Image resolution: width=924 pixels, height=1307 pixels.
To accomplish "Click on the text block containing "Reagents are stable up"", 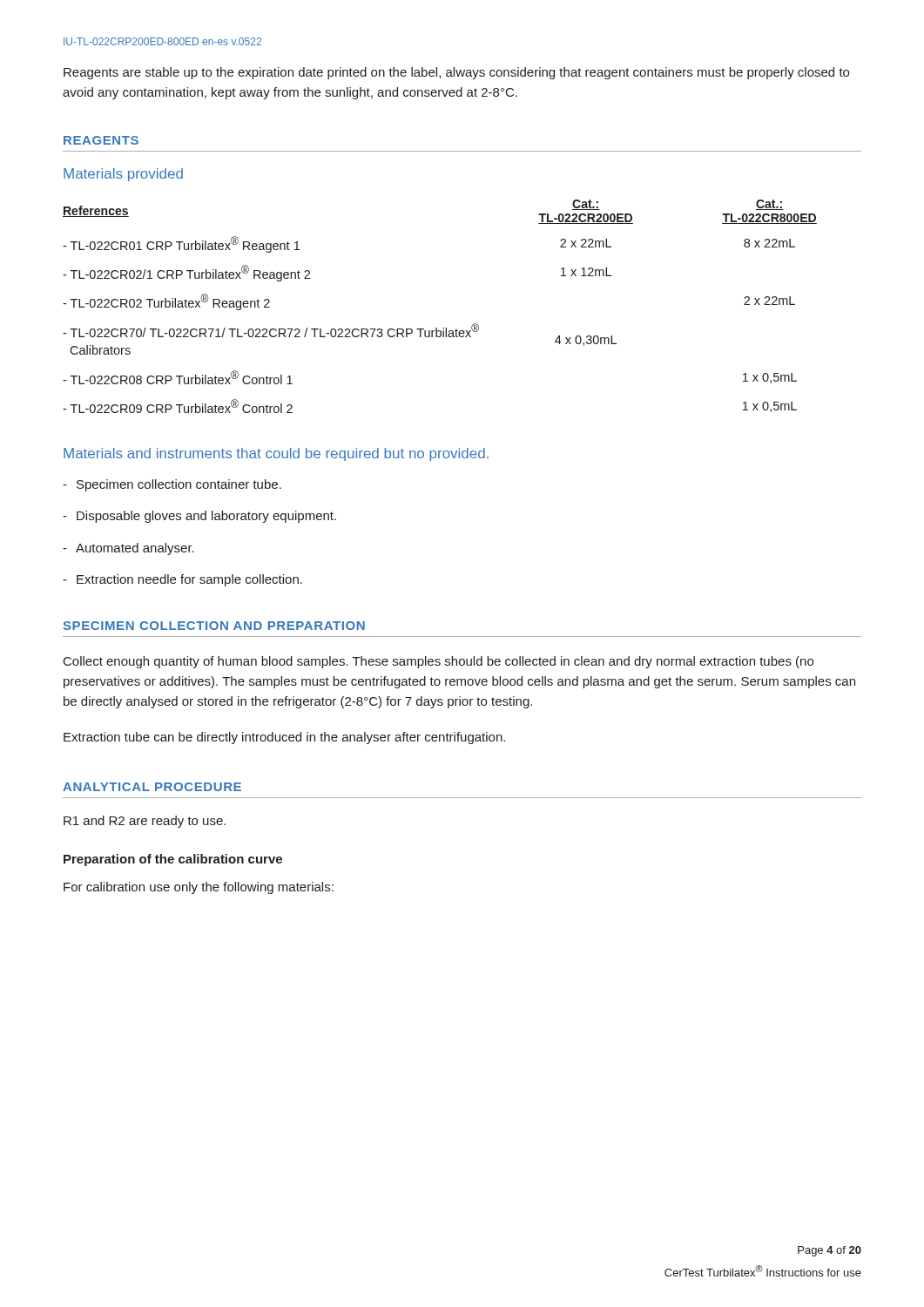I will pyautogui.click(x=456, y=82).
